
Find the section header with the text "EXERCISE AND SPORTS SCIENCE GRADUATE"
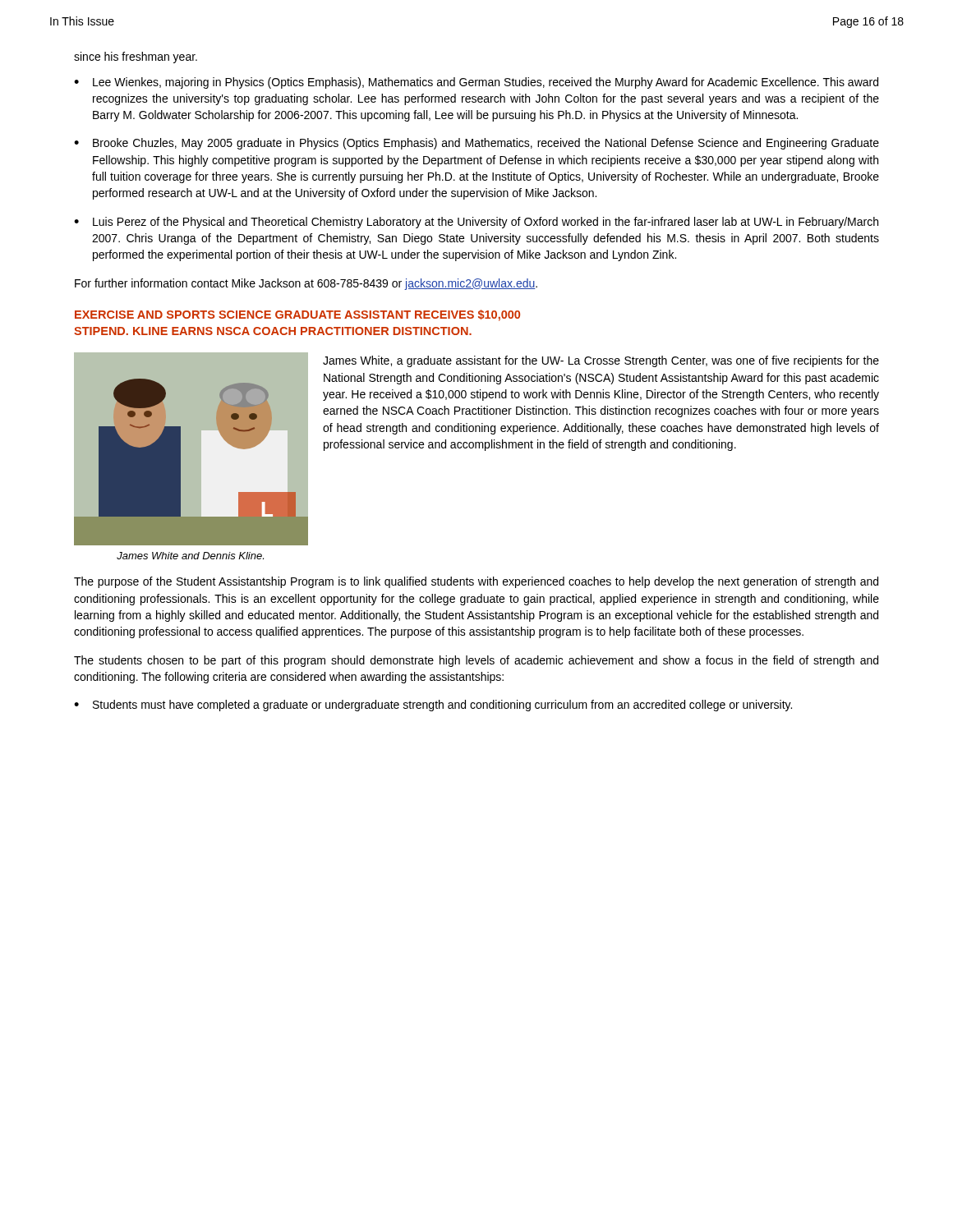297,323
